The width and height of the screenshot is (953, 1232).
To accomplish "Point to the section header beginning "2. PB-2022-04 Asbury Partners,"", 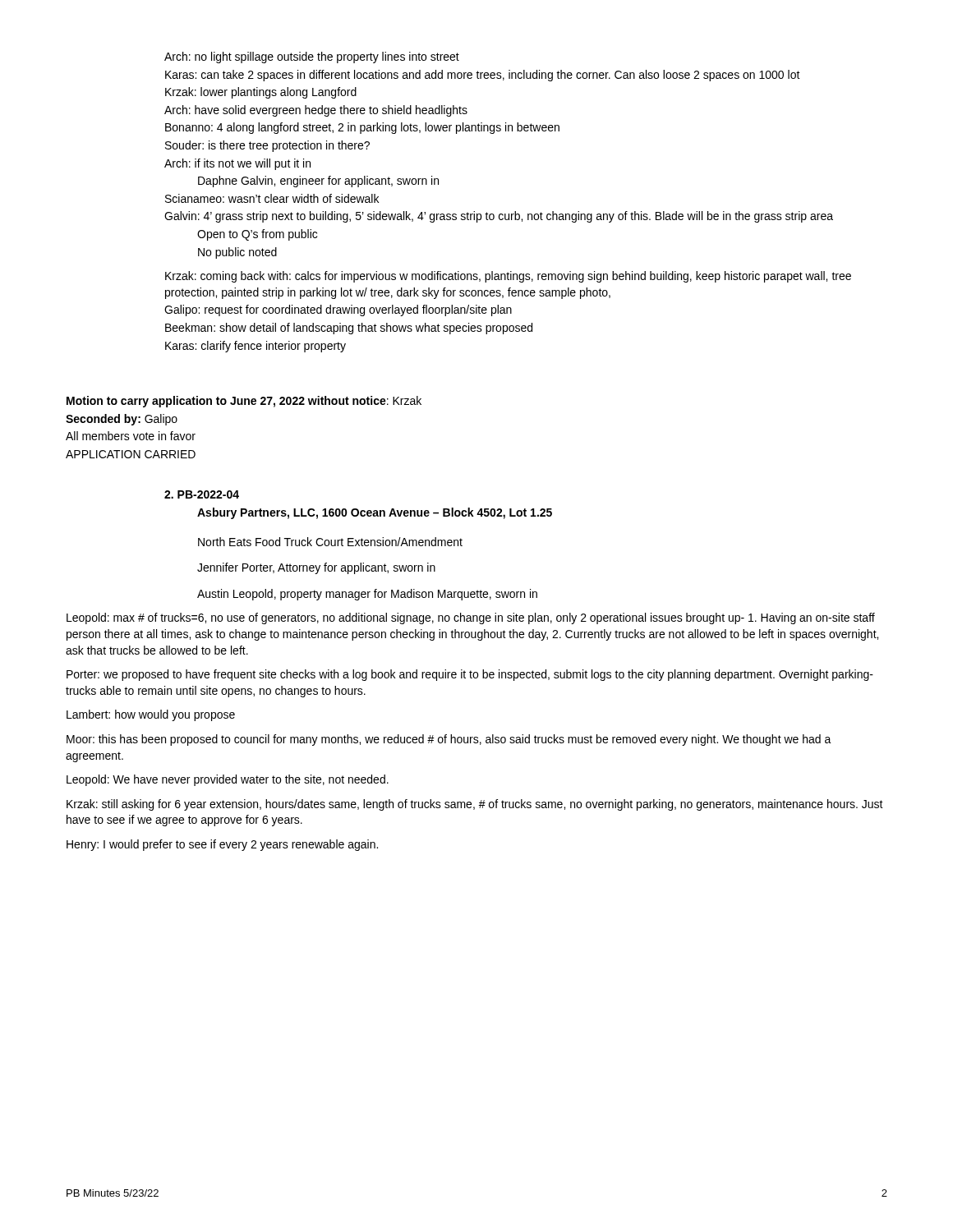I will 526,504.
